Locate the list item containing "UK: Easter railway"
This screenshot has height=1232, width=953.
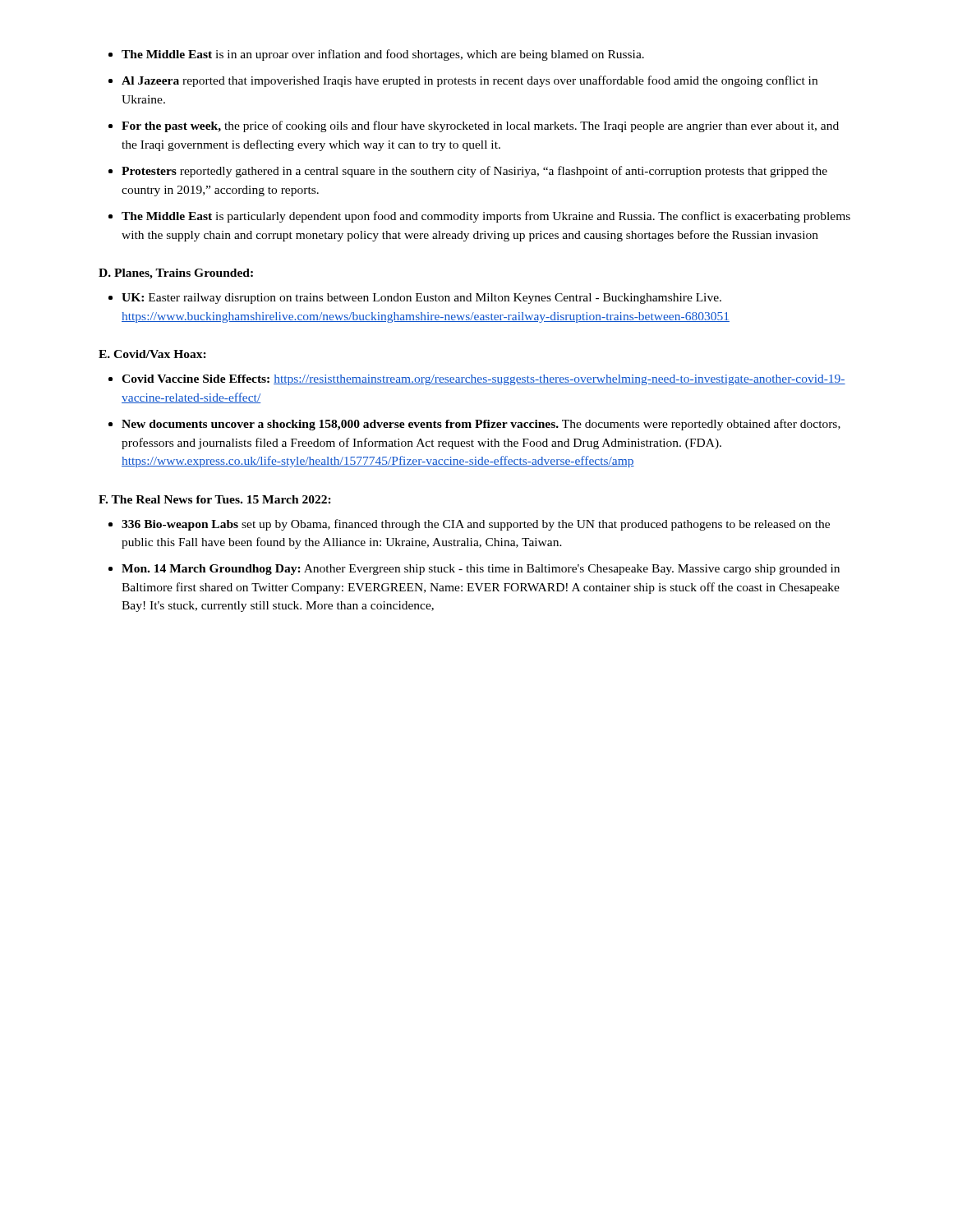click(488, 307)
